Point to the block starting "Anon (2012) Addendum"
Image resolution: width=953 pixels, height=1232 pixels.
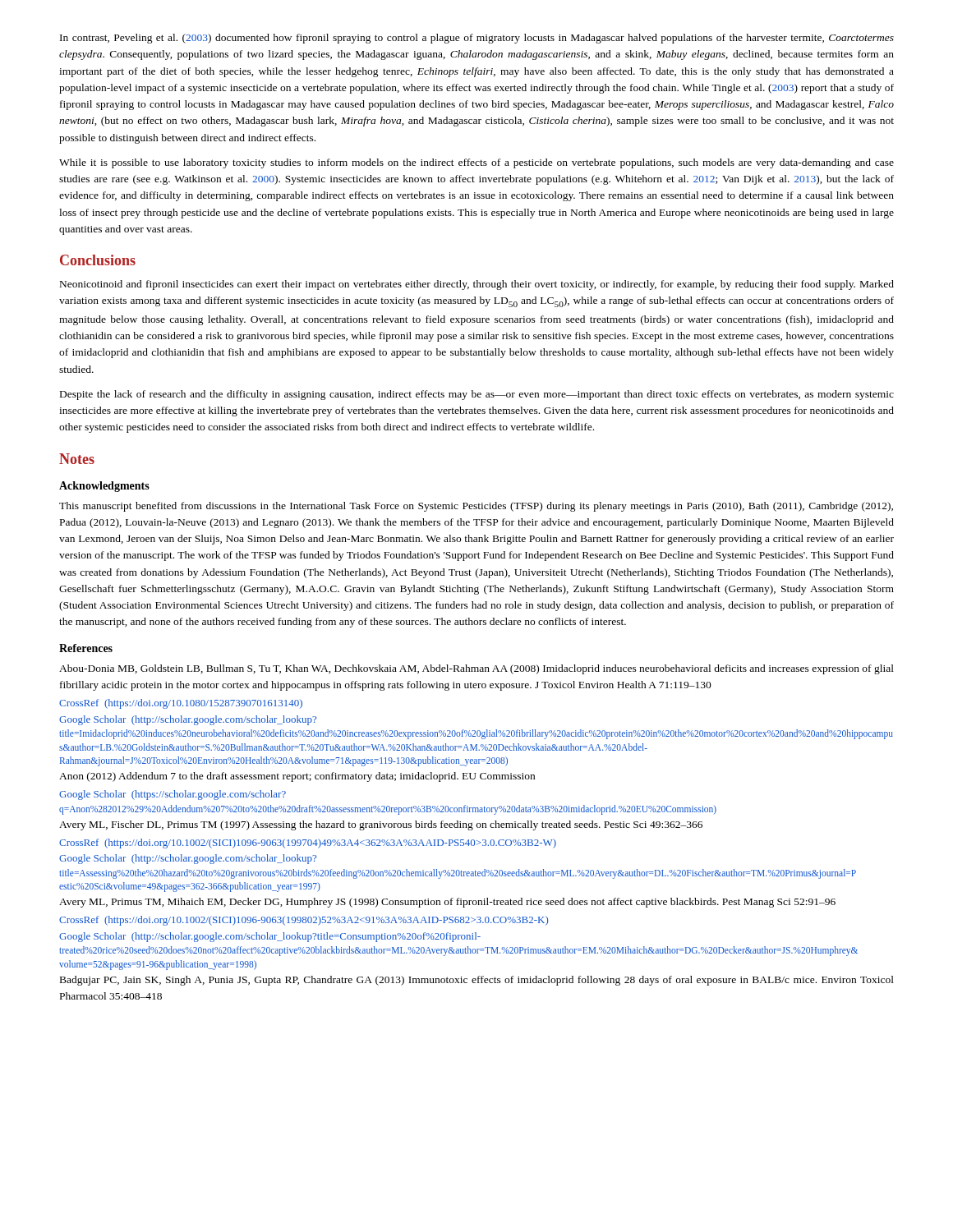[x=297, y=777]
